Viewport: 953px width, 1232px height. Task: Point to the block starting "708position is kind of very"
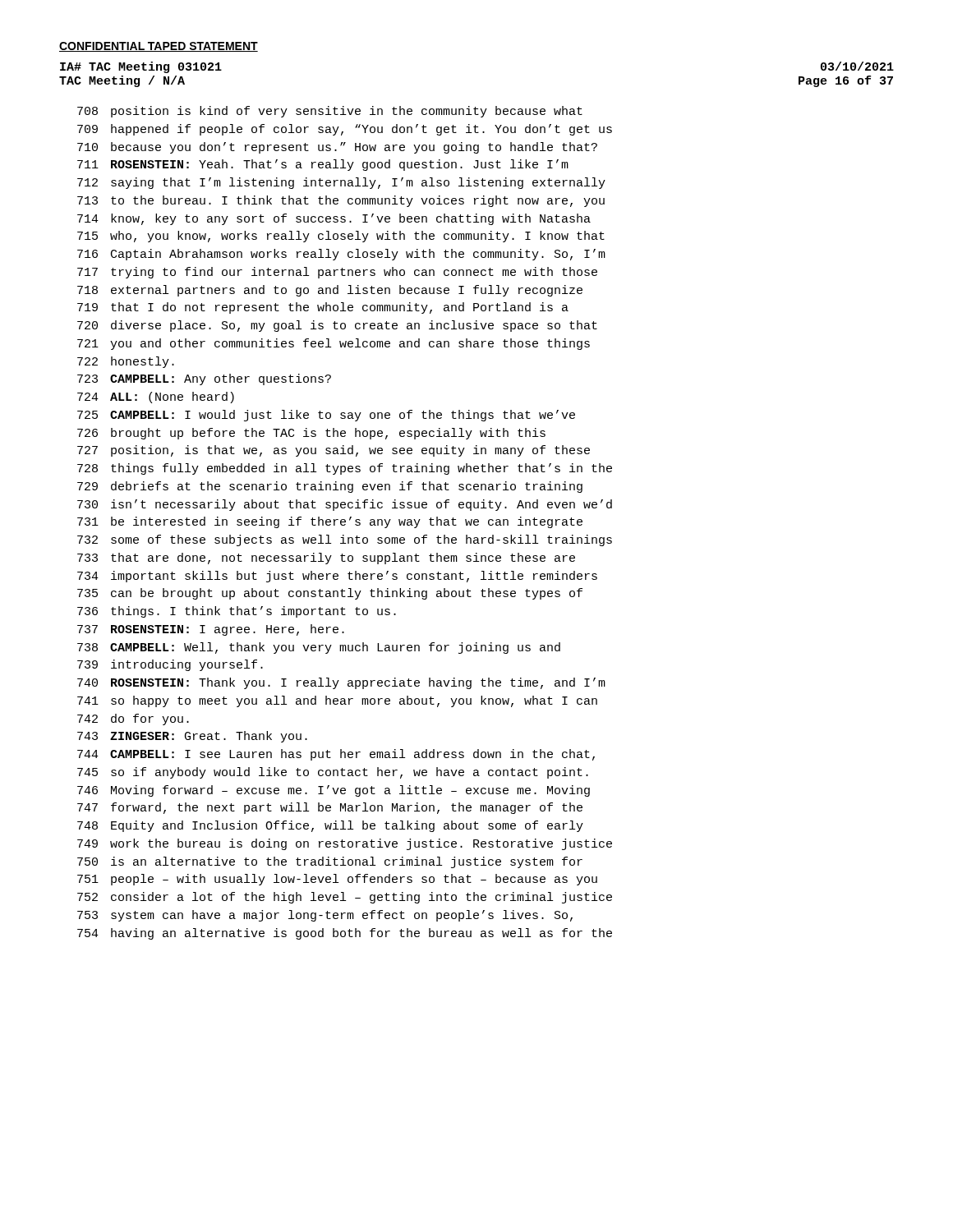click(x=476, y=523)
